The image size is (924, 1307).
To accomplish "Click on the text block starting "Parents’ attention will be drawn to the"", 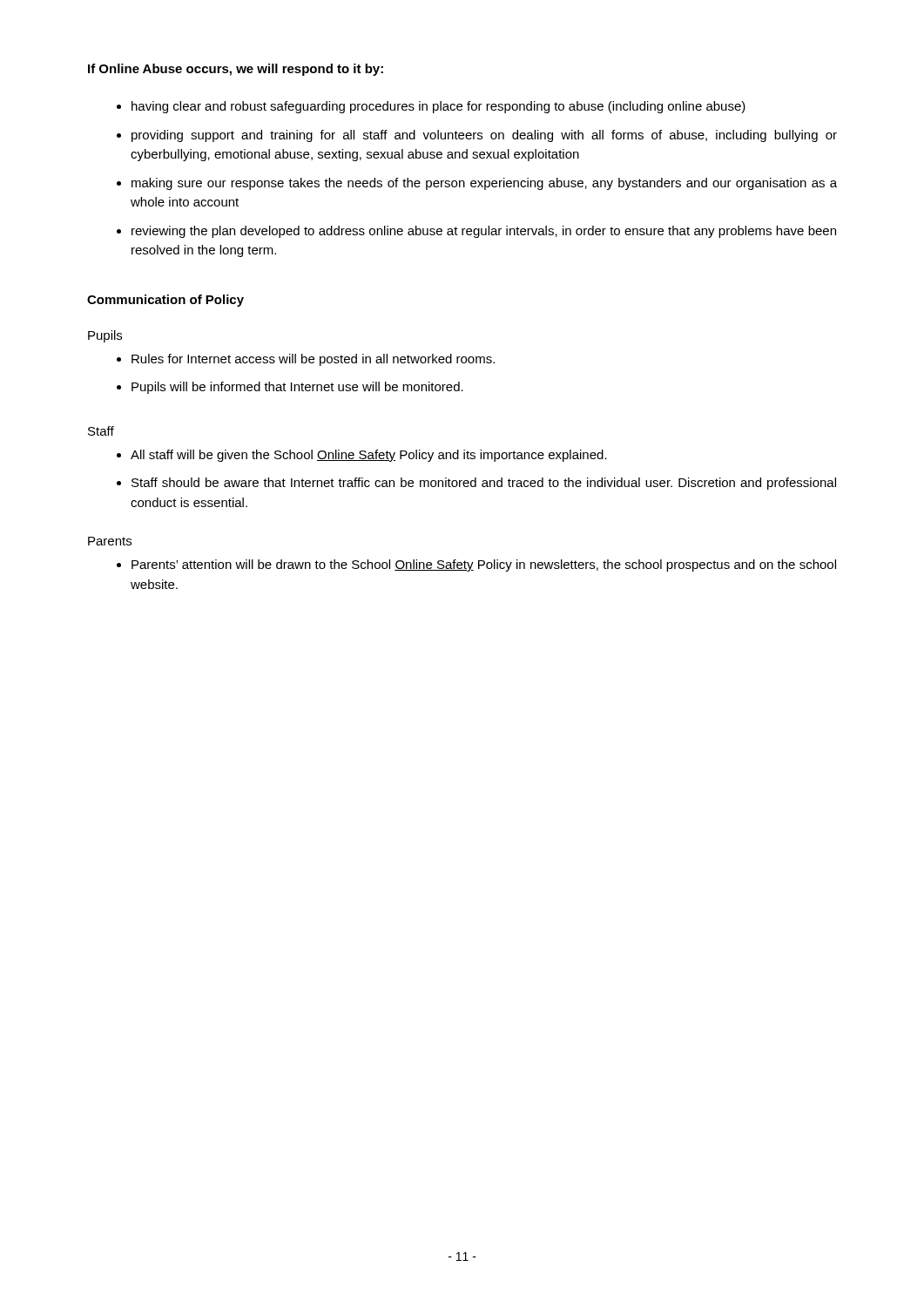I will (x=484, y=574).
